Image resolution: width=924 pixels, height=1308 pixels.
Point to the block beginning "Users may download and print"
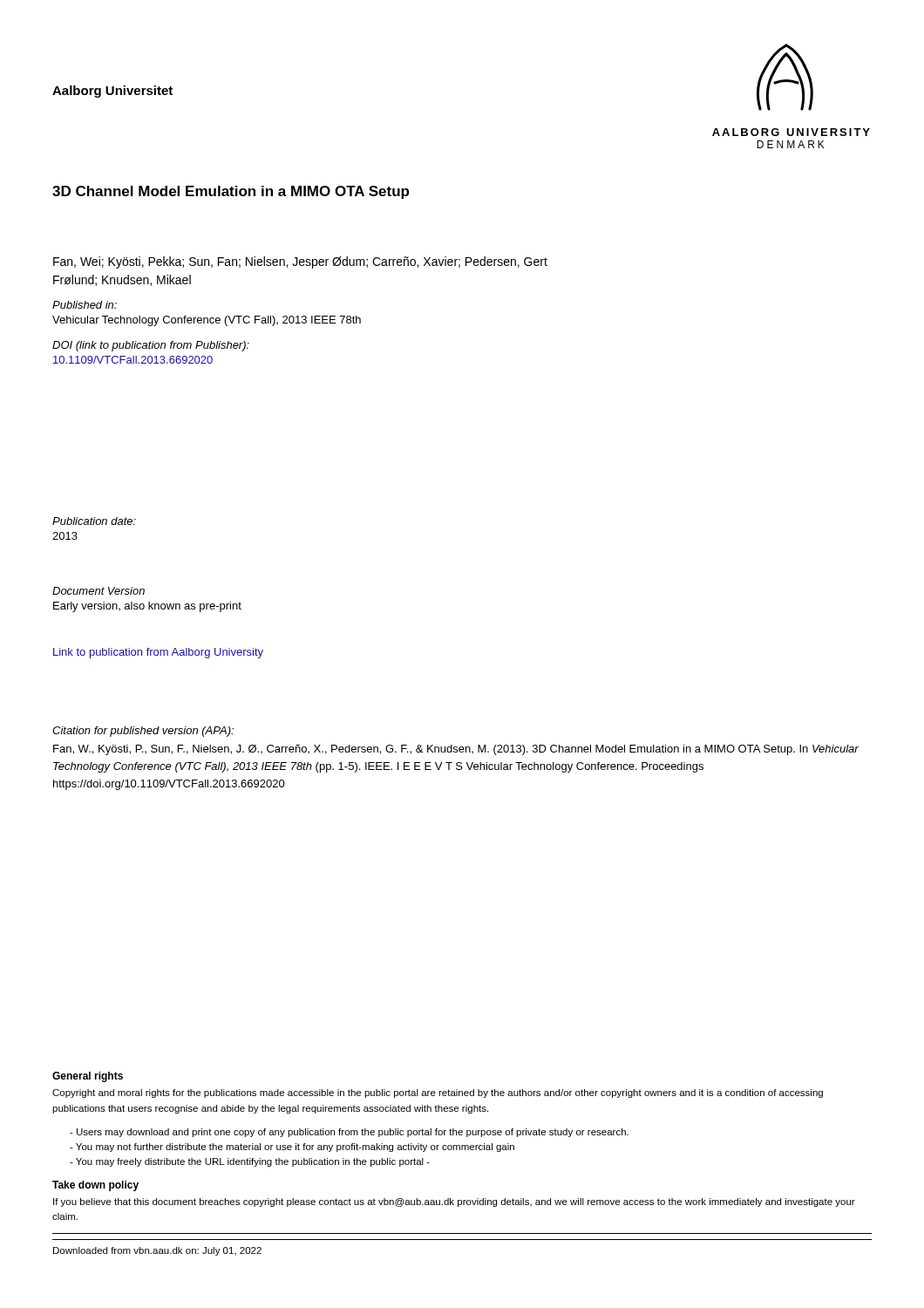(349, 1132)
